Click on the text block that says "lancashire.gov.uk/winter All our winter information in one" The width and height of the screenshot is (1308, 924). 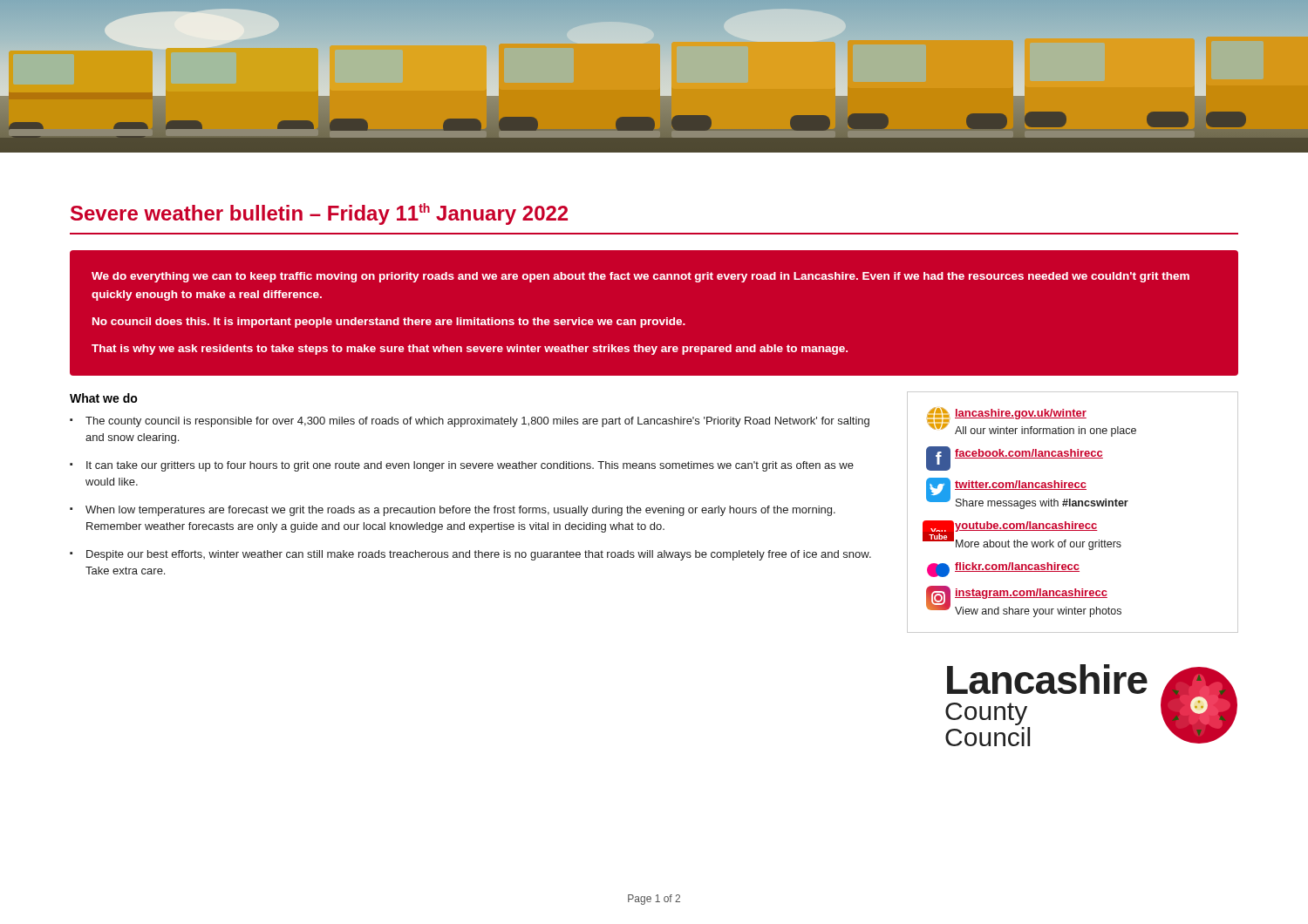pyautogui.click(x=1073, y=512)
